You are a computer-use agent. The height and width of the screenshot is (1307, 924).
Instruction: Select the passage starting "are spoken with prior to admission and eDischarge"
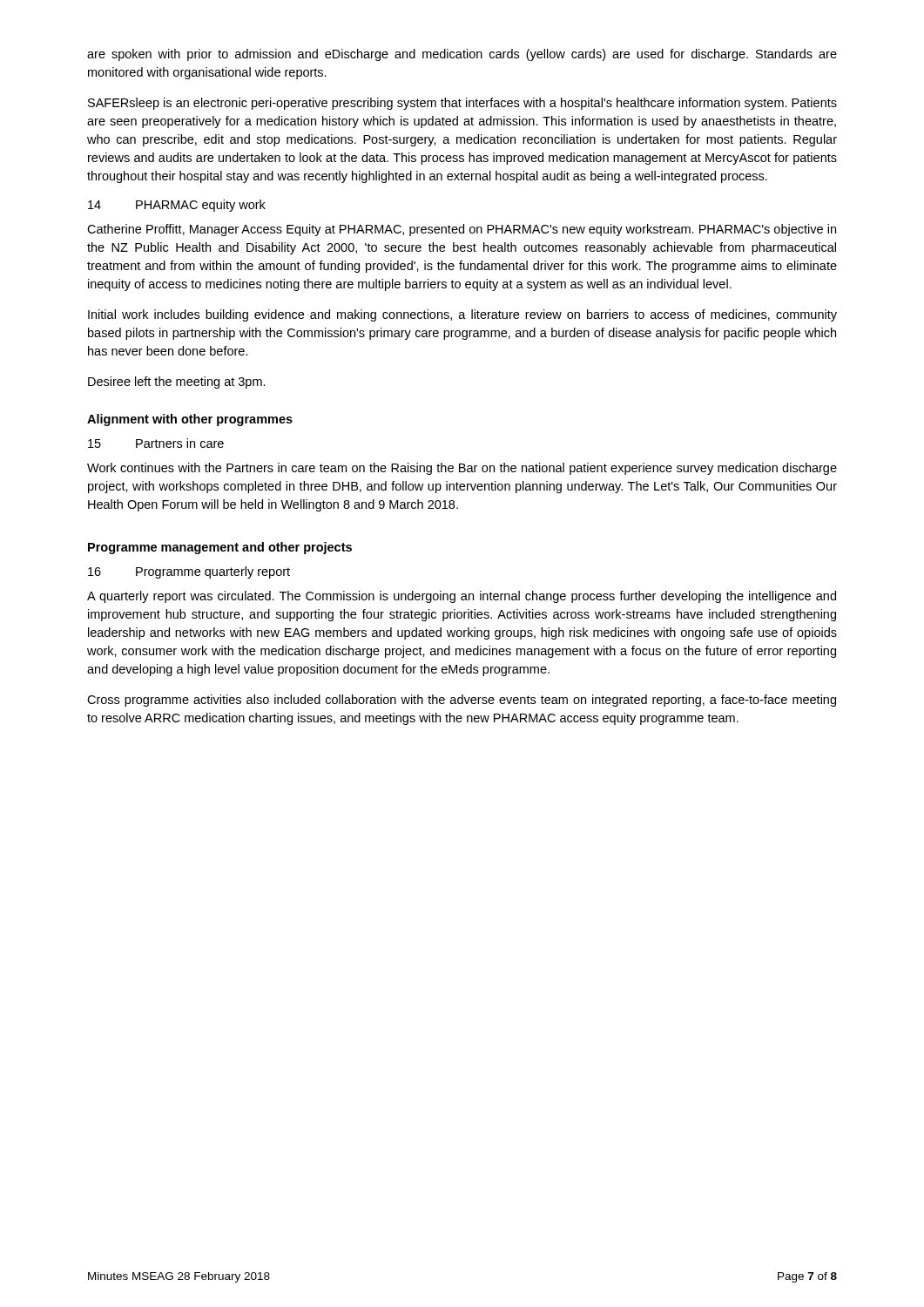(x=462, y=64)
